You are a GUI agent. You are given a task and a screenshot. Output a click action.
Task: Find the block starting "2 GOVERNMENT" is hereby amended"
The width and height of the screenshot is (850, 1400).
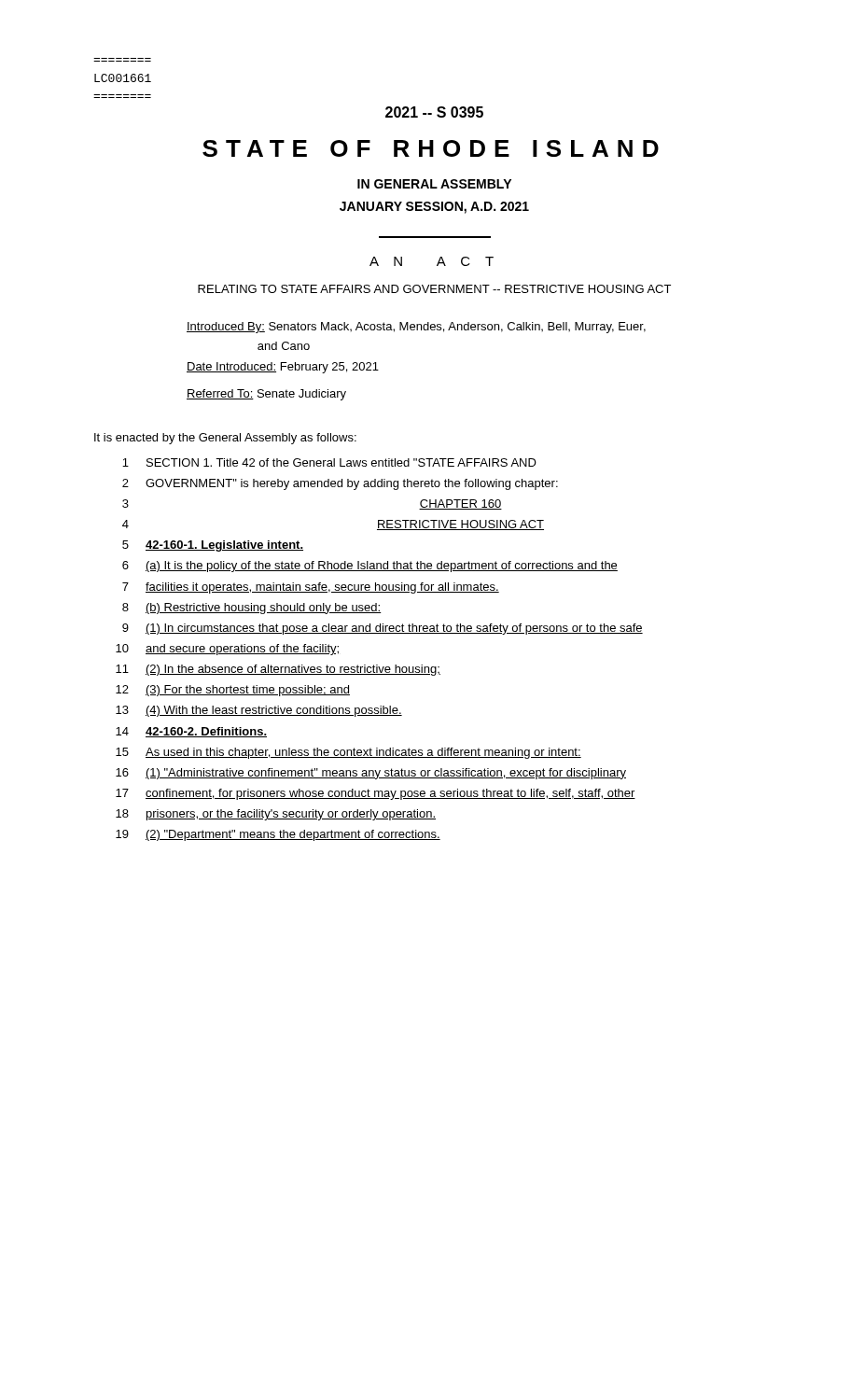(x=434, y=483)
